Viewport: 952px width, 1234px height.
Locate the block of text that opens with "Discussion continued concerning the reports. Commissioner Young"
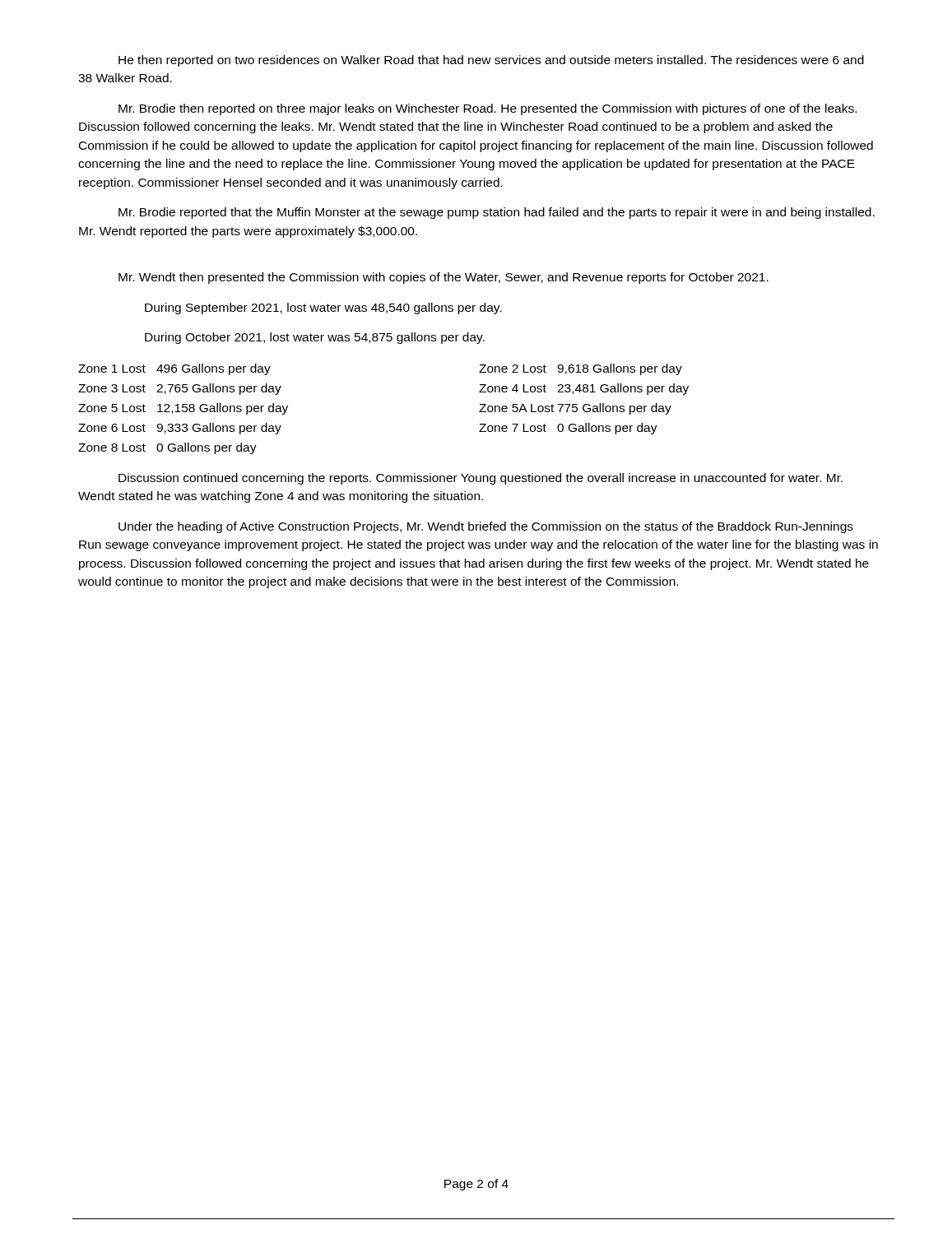(461, 487)
